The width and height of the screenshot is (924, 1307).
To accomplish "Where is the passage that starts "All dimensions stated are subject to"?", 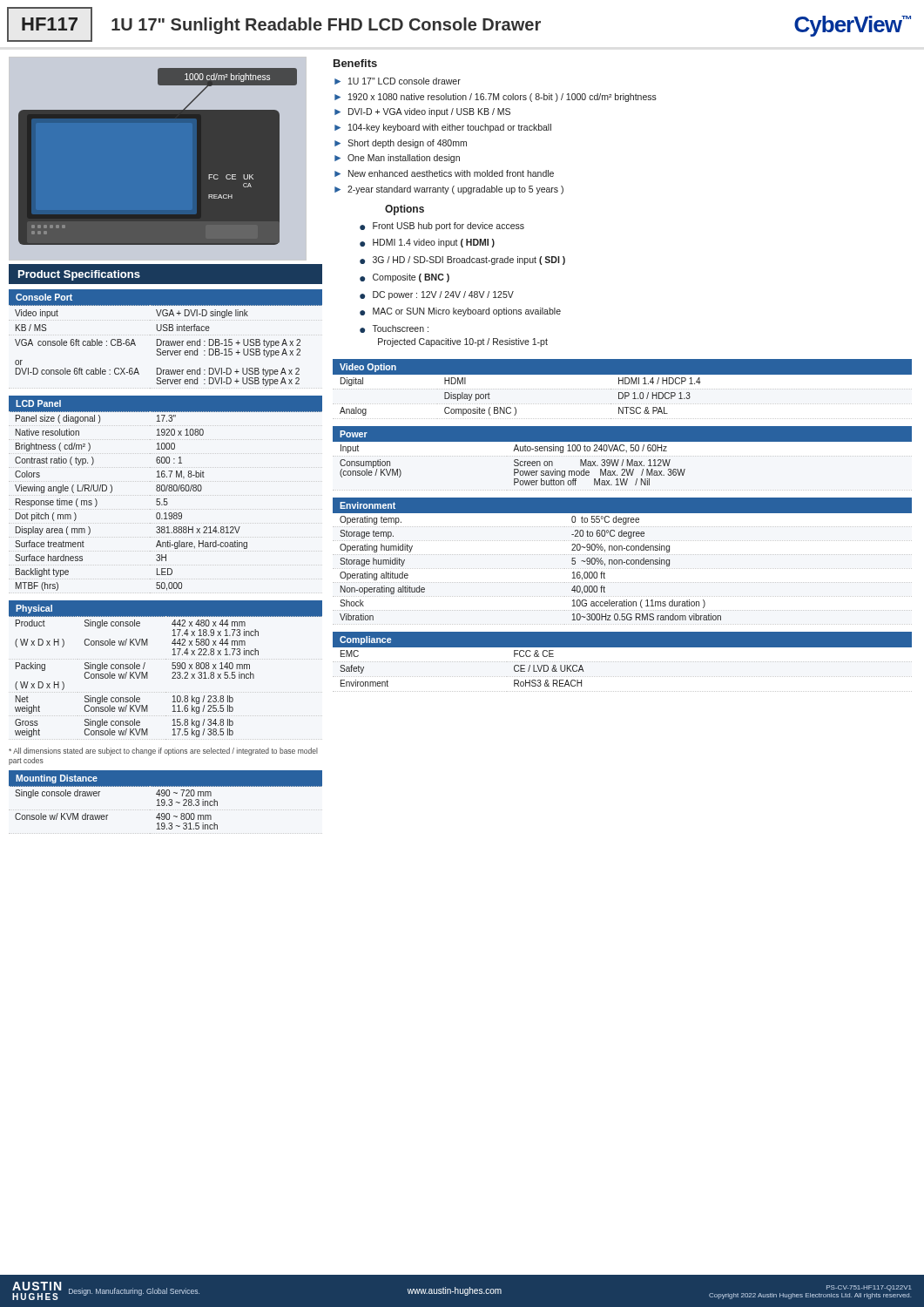I will point(163,756).
